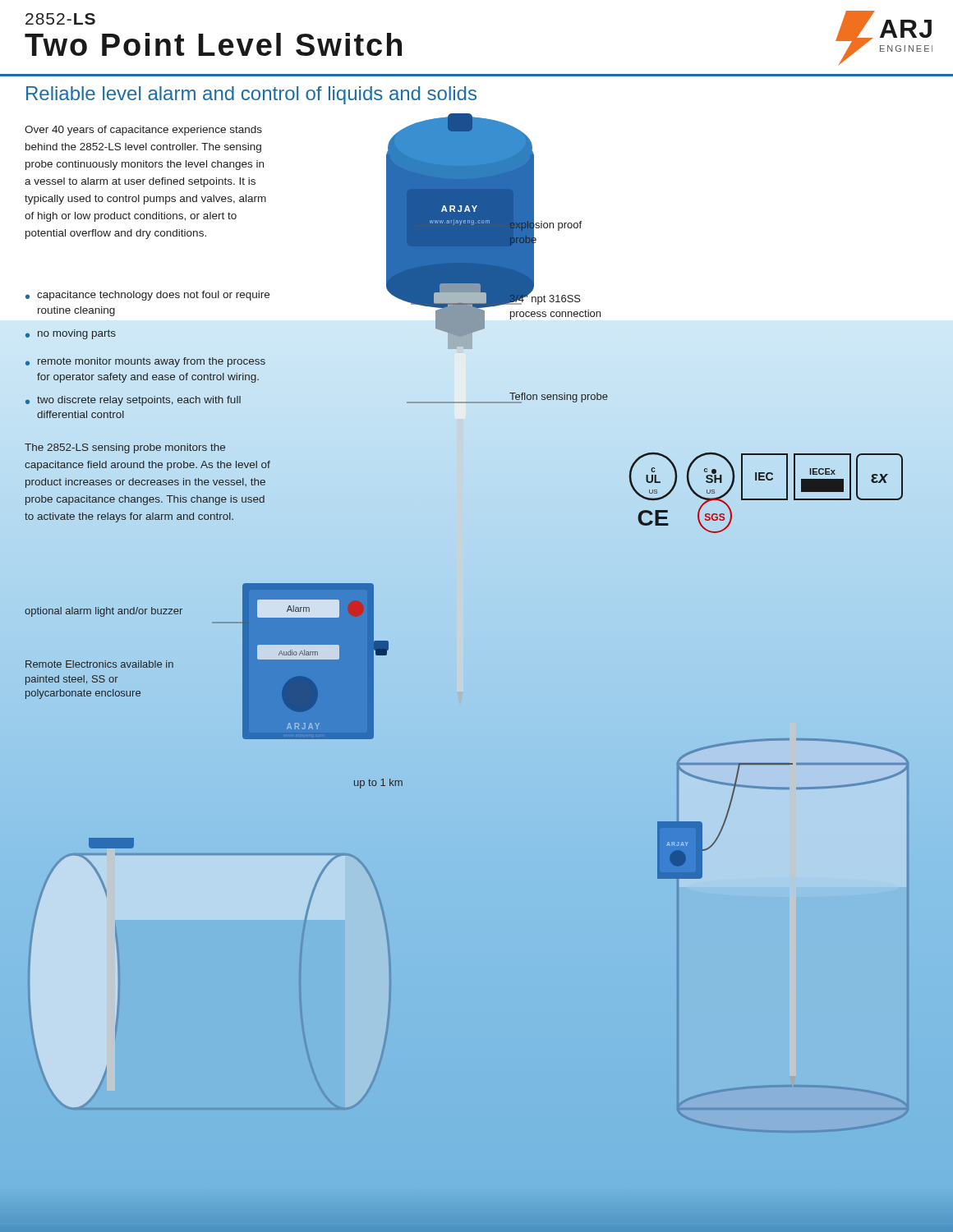Screen dimensions: 1232x953
Task: Navigate to the text starting "Remote Electronics available inpainted steel, SS orpolycarbonate"
Action: [x=99, y=678]
